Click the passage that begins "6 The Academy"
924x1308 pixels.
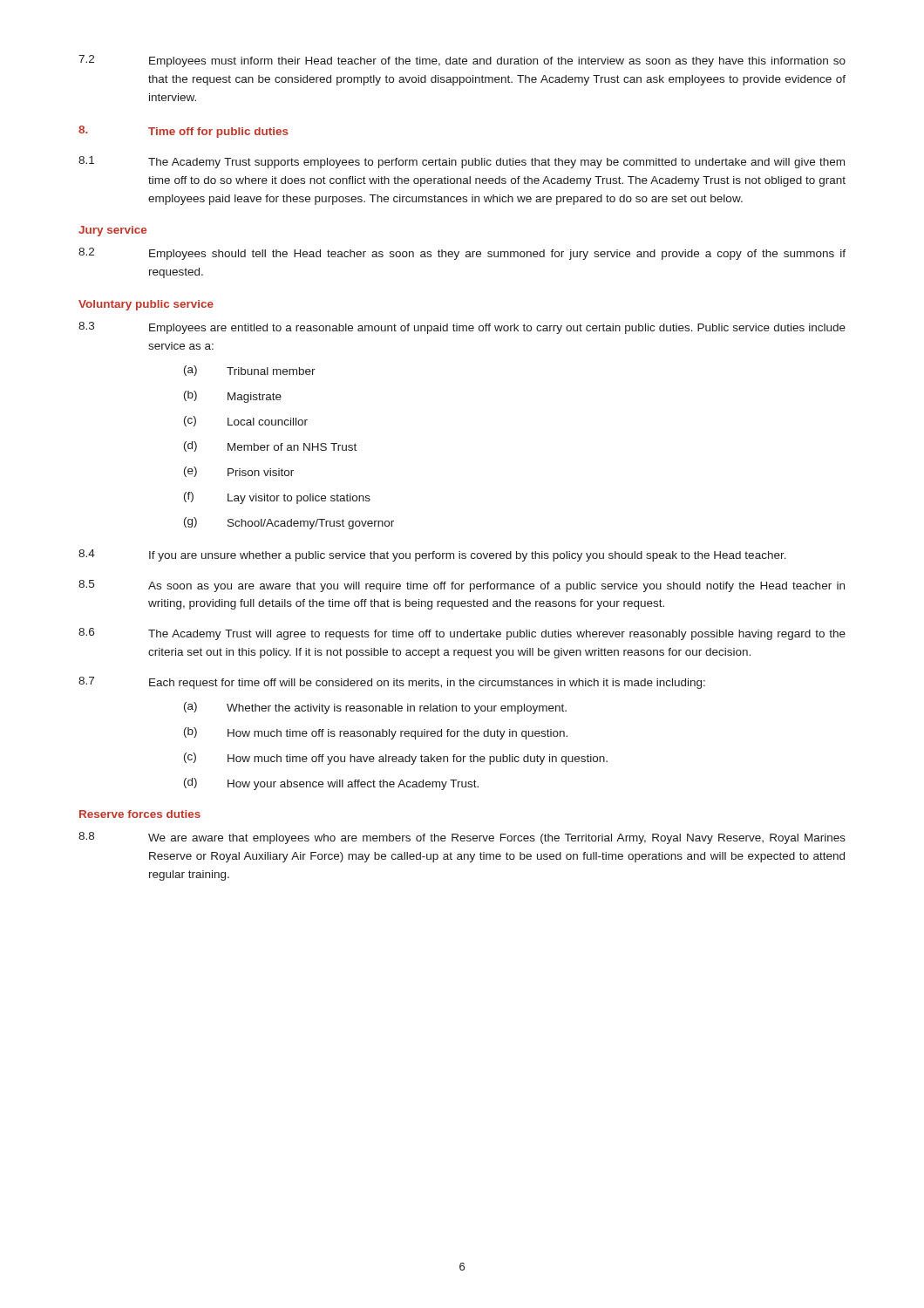point(462,644)
